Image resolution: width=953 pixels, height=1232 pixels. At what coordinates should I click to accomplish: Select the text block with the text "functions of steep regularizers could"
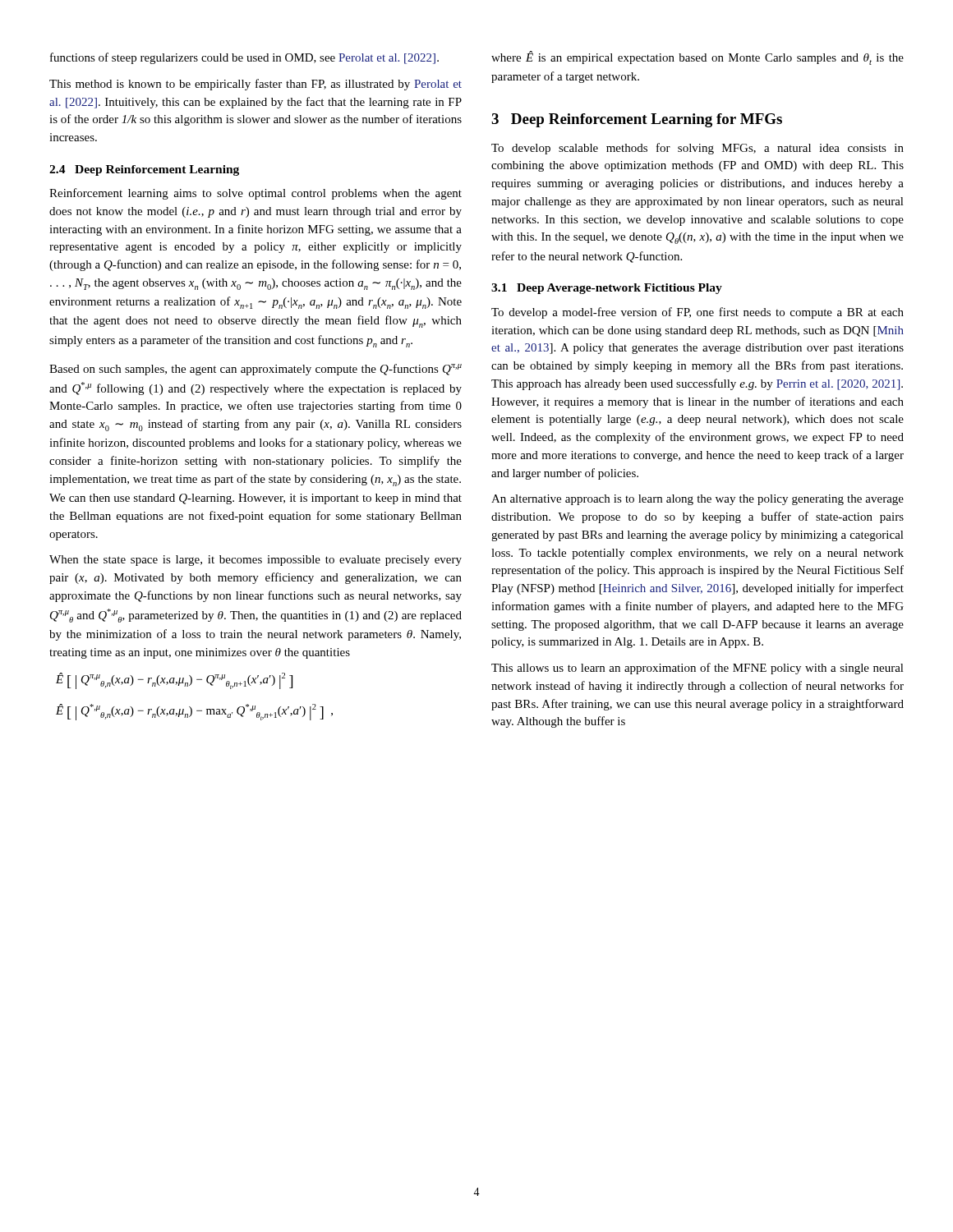pos(255,58)
